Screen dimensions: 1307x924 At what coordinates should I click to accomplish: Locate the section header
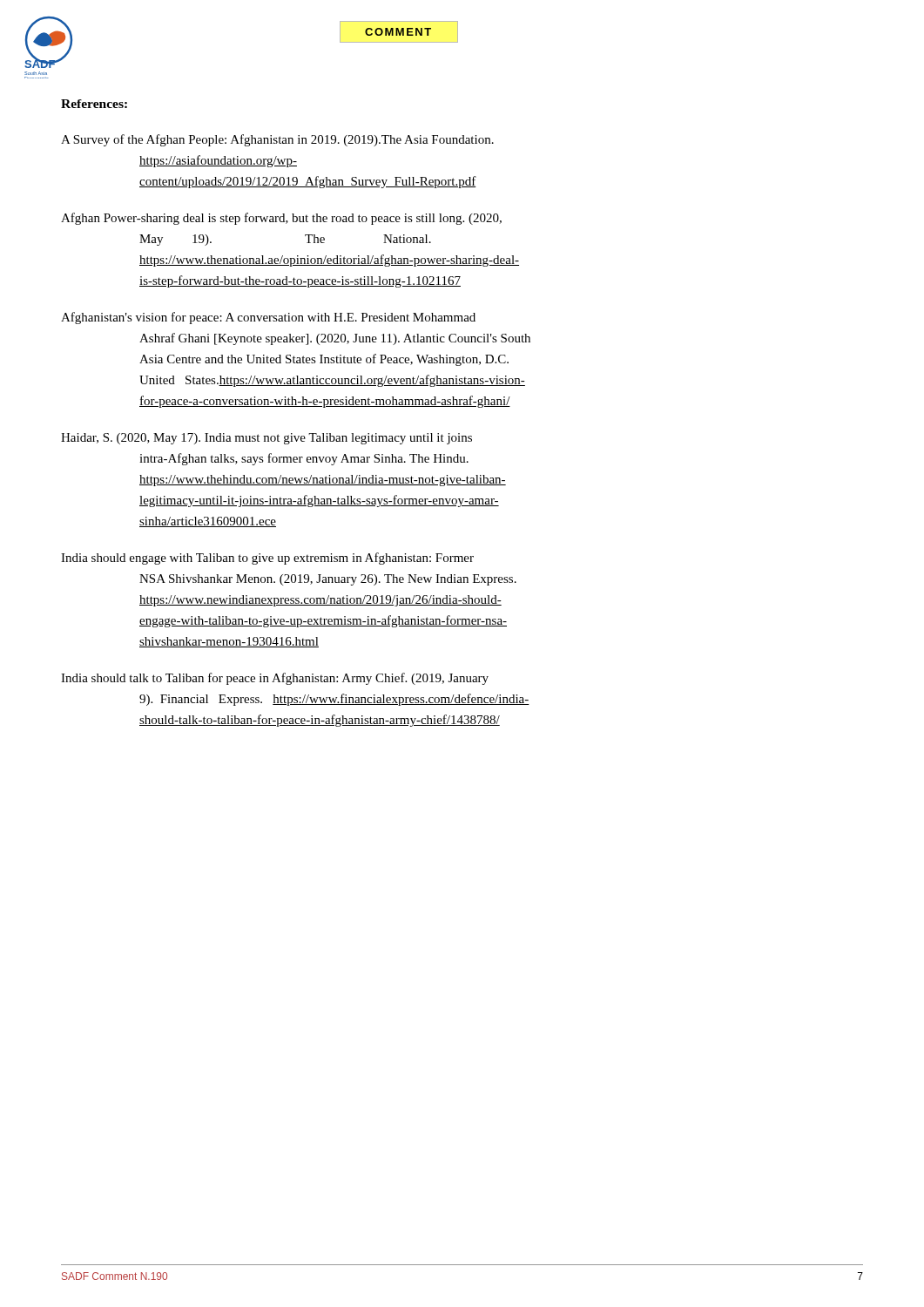pos(95,103)
